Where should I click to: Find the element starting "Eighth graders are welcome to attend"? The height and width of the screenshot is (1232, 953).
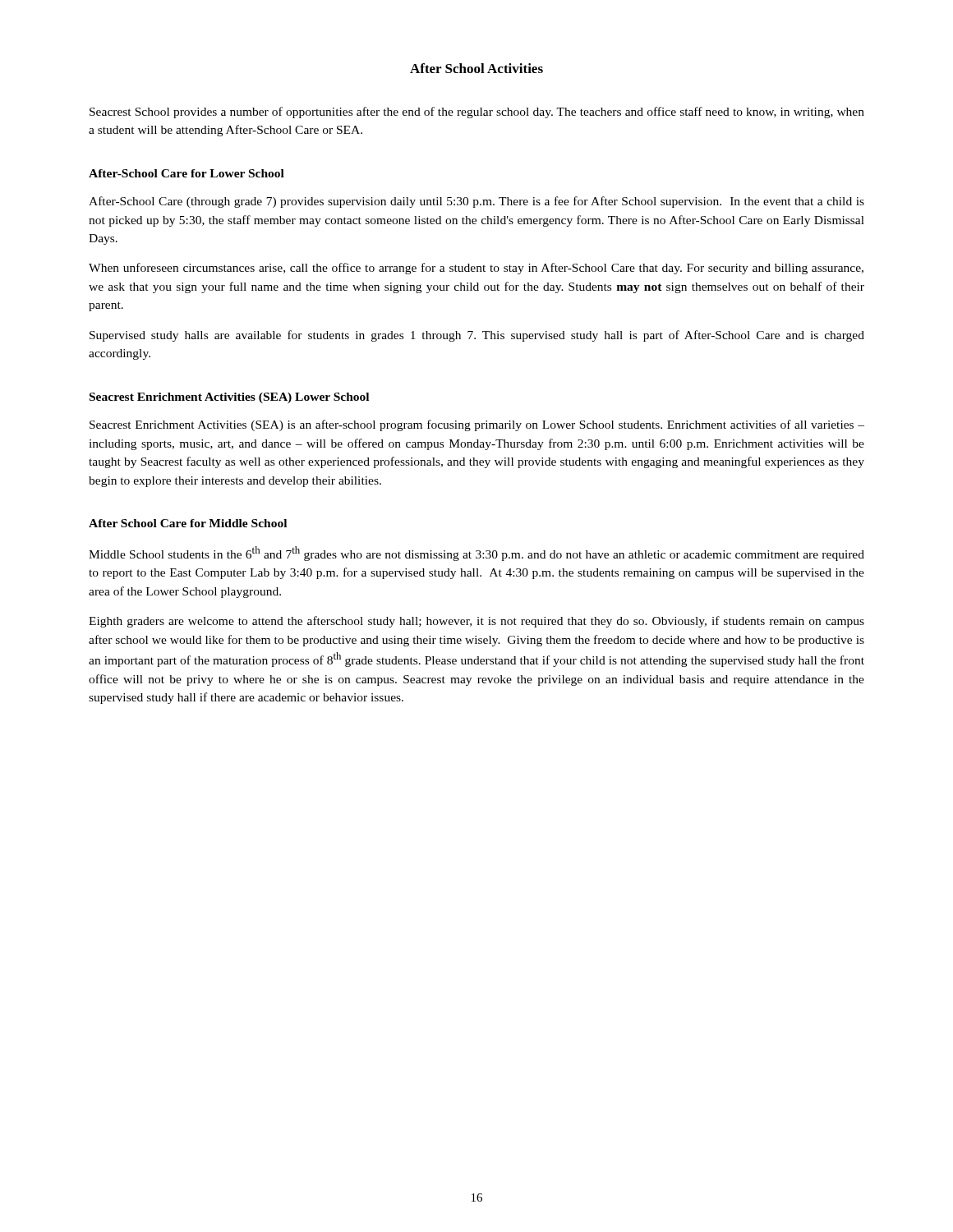[x=476, y=659]
